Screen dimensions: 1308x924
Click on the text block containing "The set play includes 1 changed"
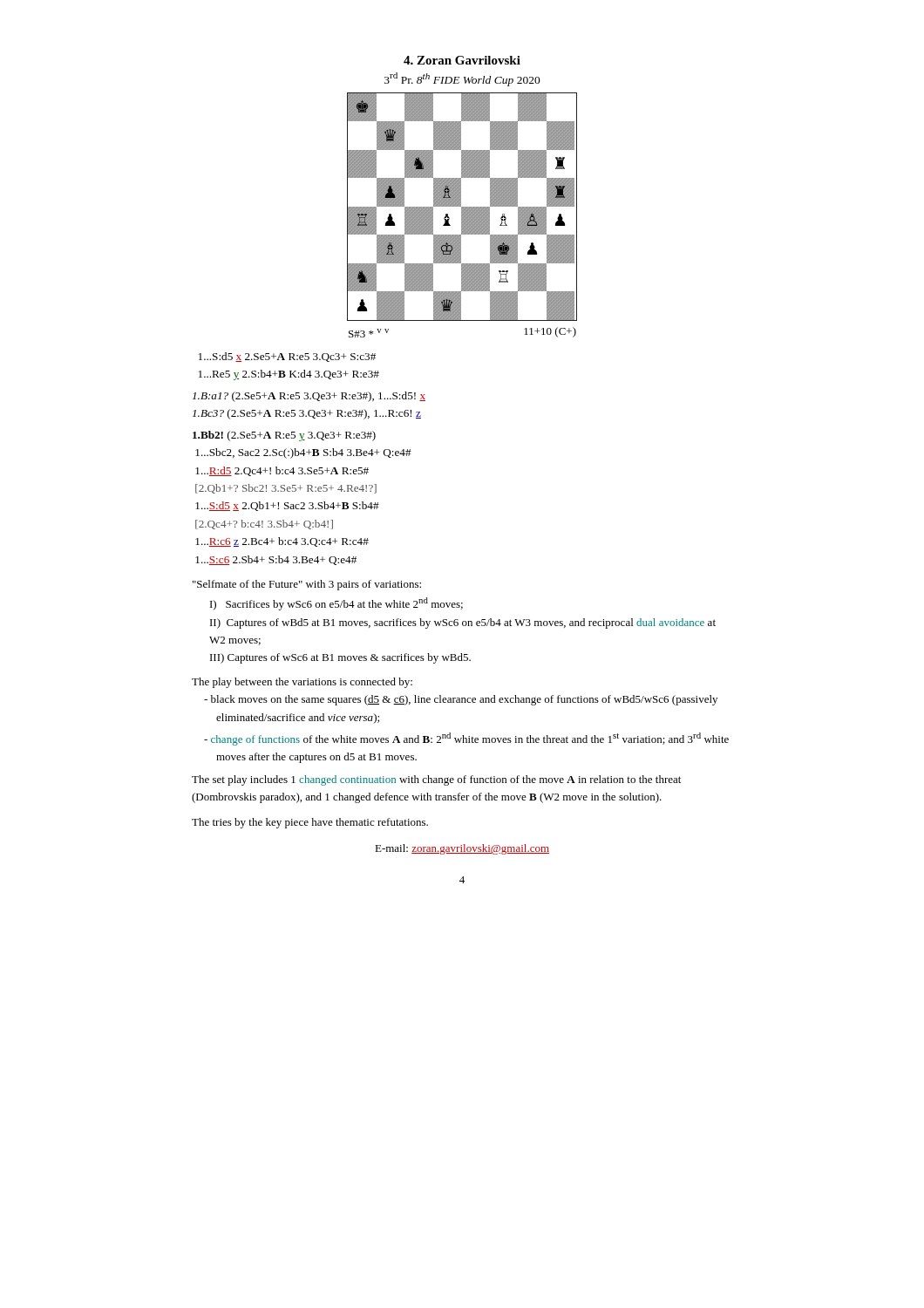tap(436, 788)
